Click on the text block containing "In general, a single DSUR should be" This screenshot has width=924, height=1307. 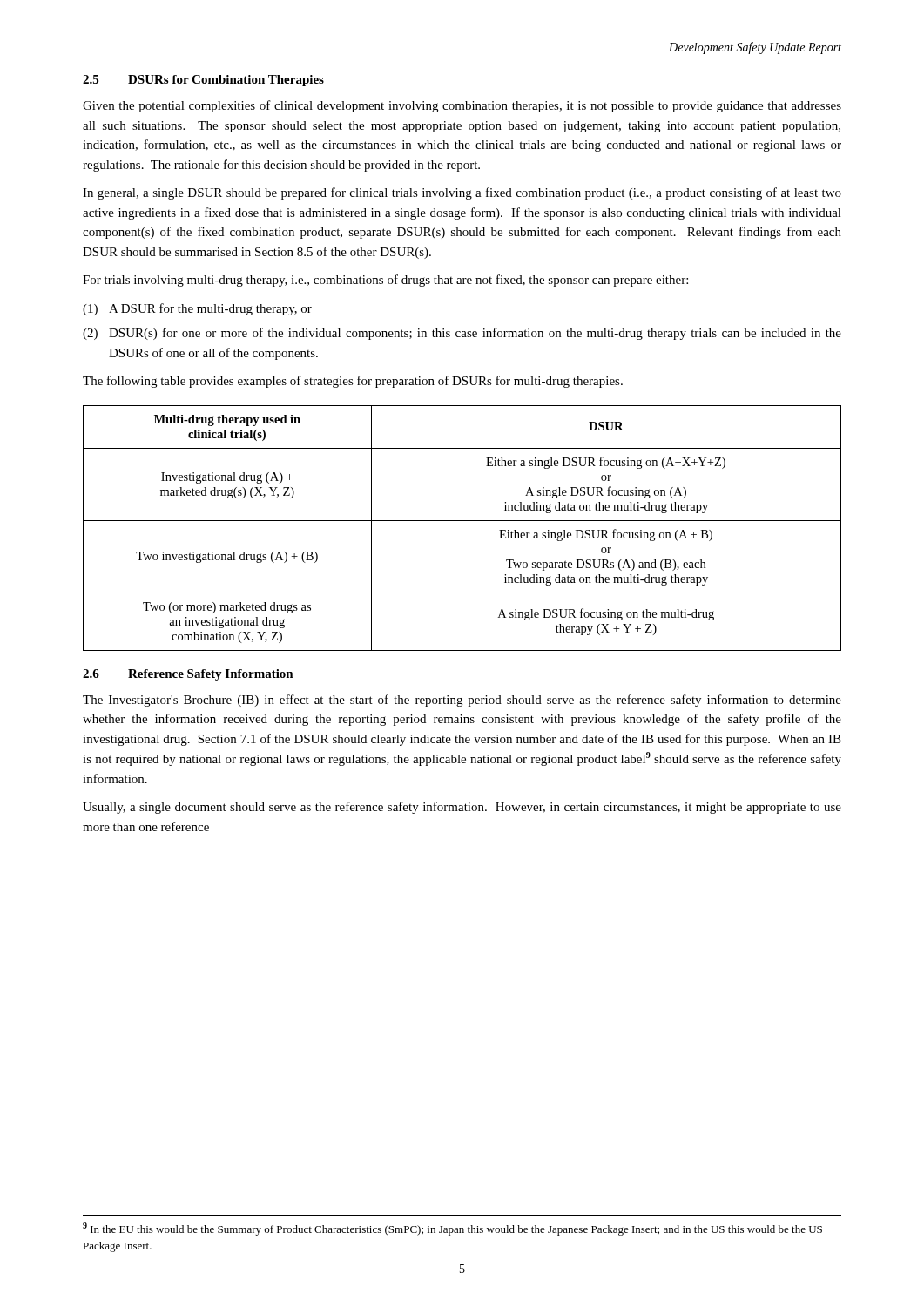[x=462, y=222]
